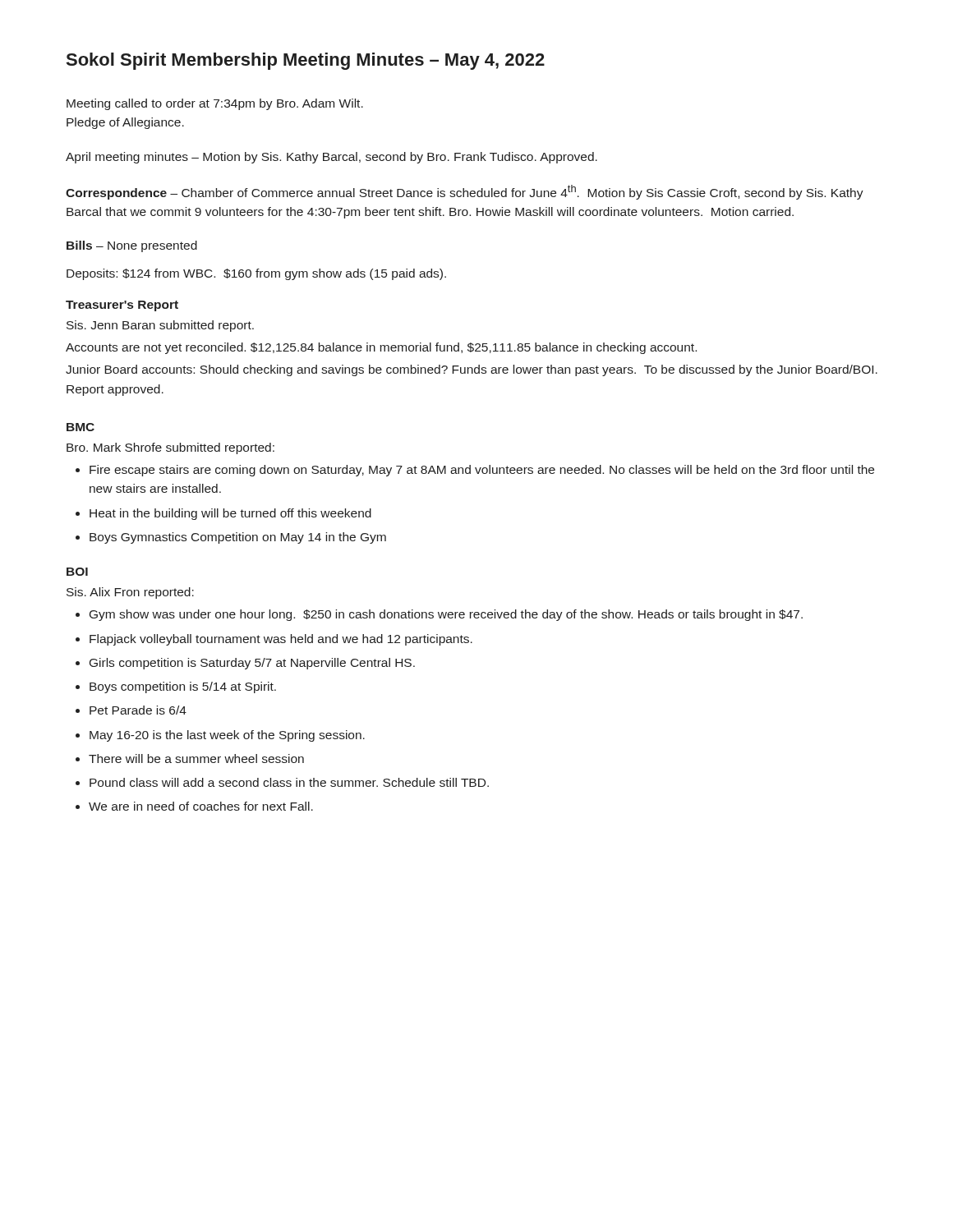Locate the list item containing "Pound class will"

[289, 782]
